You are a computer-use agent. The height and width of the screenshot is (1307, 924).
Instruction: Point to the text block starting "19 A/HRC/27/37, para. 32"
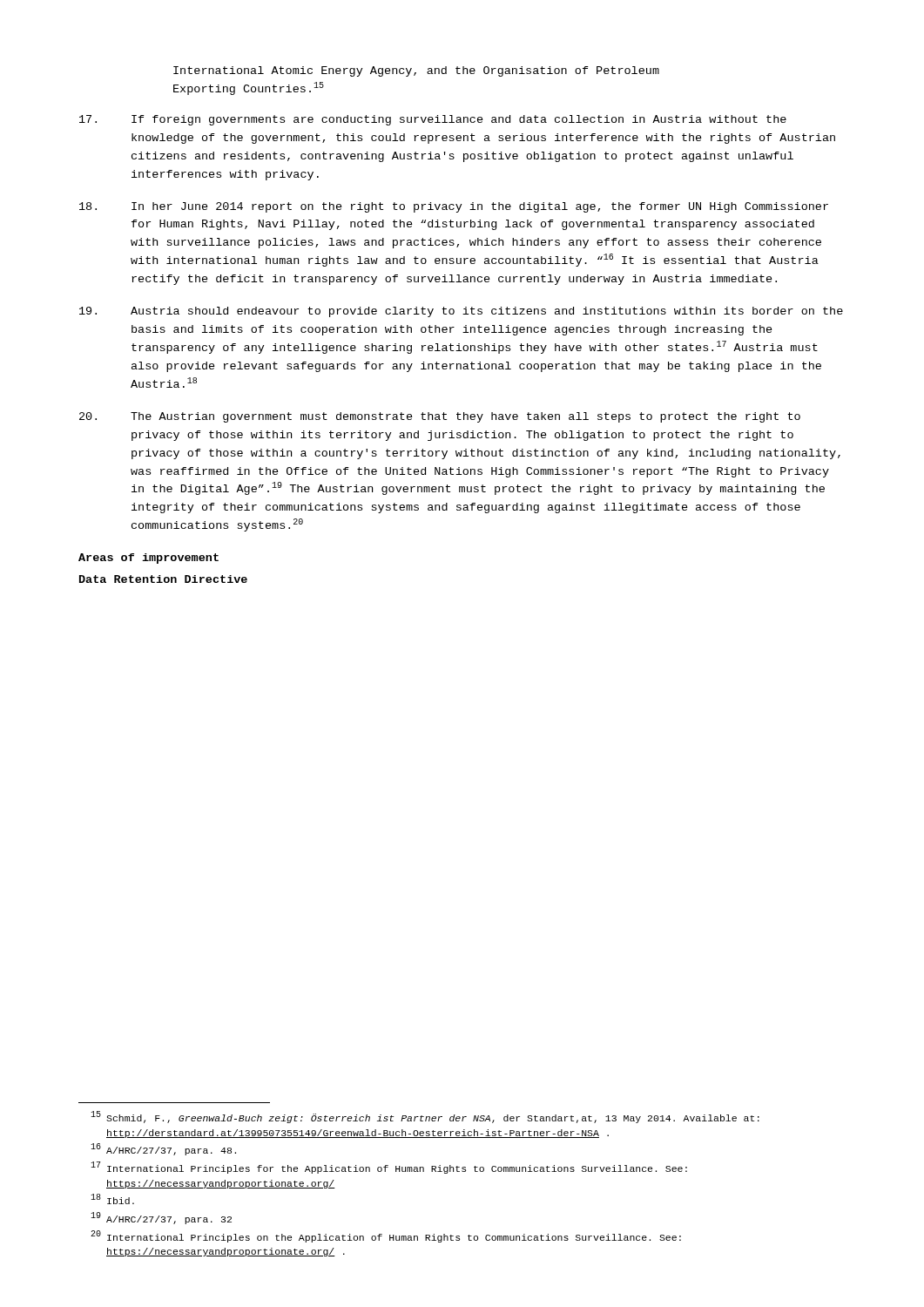click(x=161, y=1219)
